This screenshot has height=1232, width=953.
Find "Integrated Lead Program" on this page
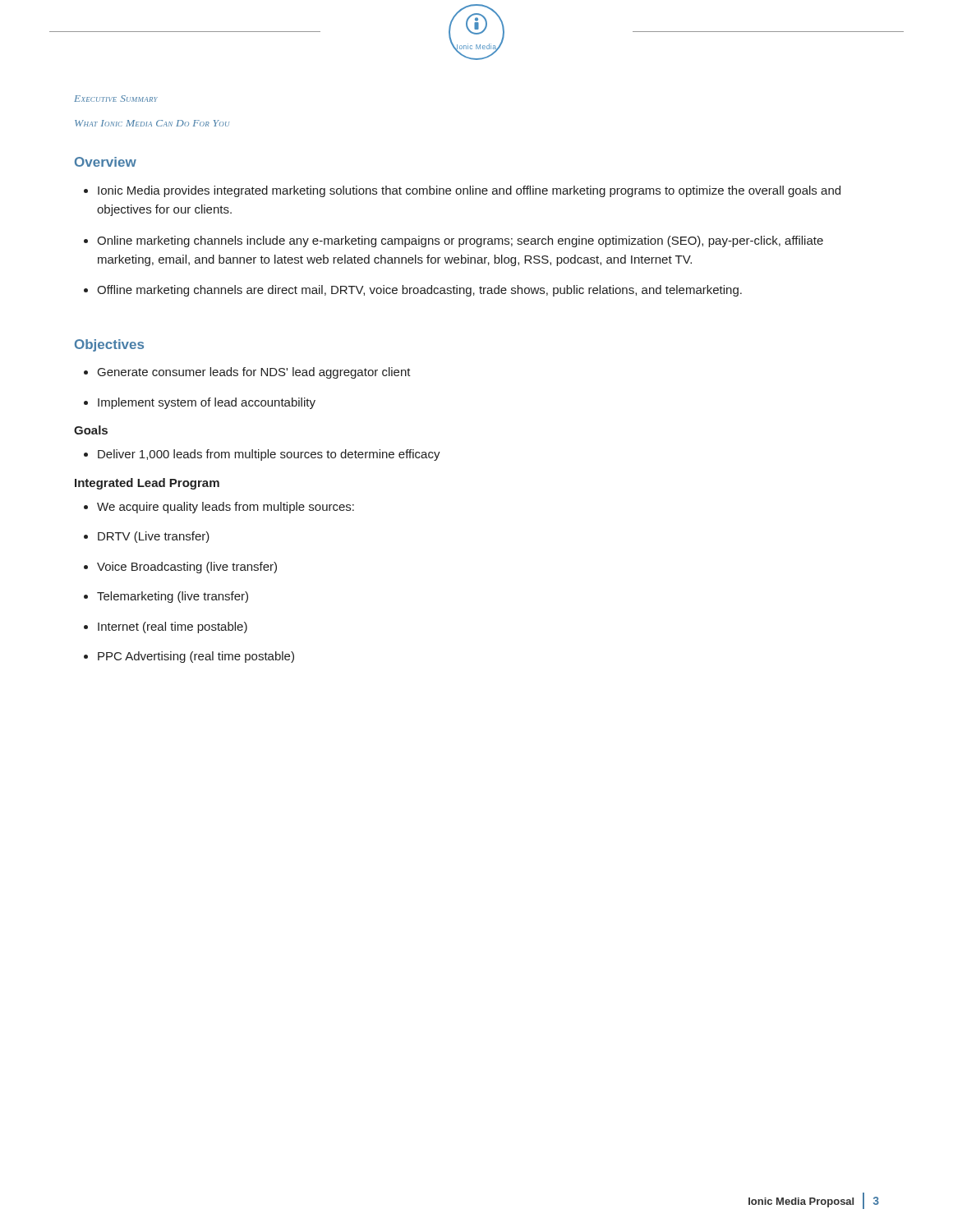[x=147, y=482]
